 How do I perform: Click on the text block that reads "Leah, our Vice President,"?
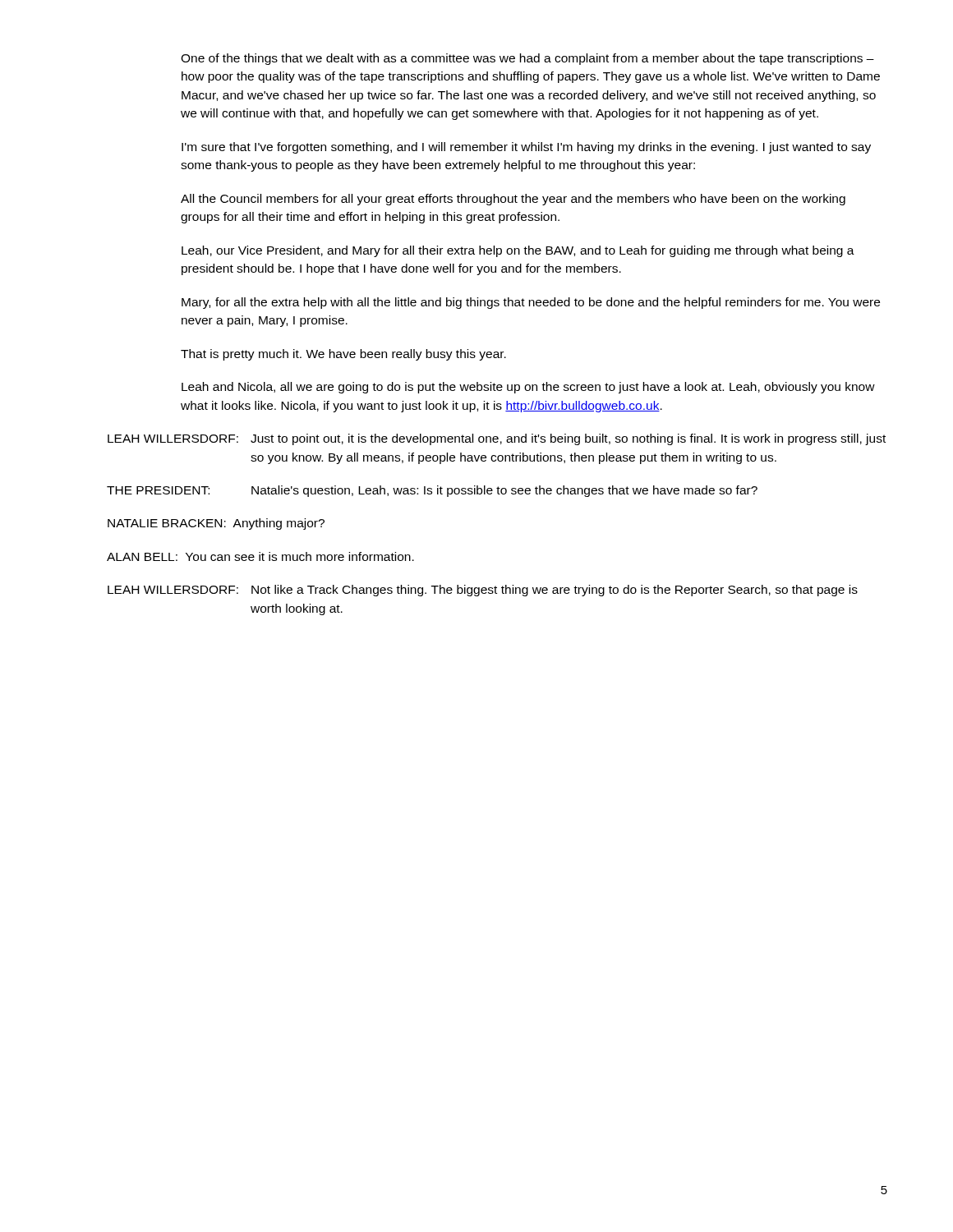pos(517,259)
